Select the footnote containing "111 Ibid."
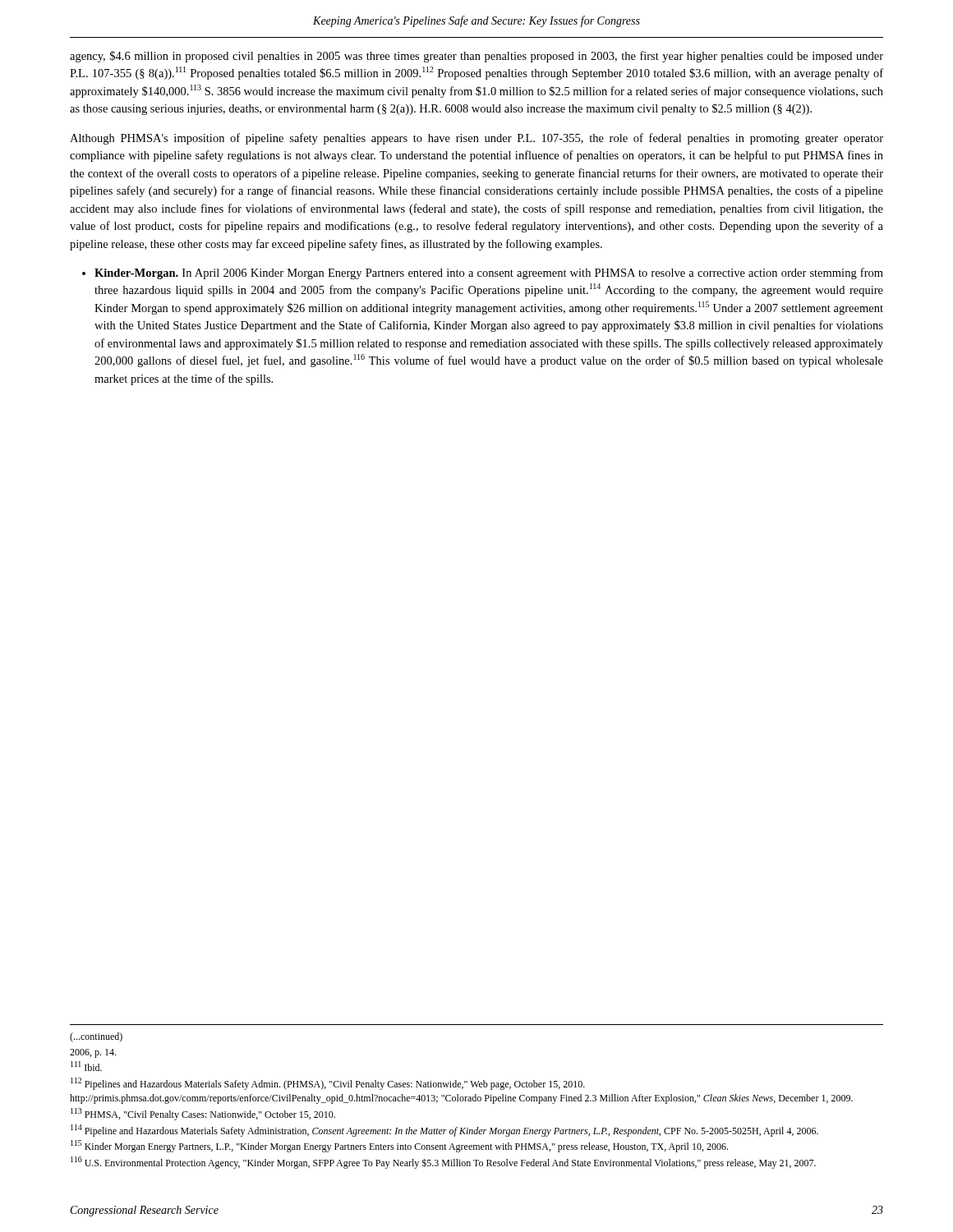 point(86,1068)
